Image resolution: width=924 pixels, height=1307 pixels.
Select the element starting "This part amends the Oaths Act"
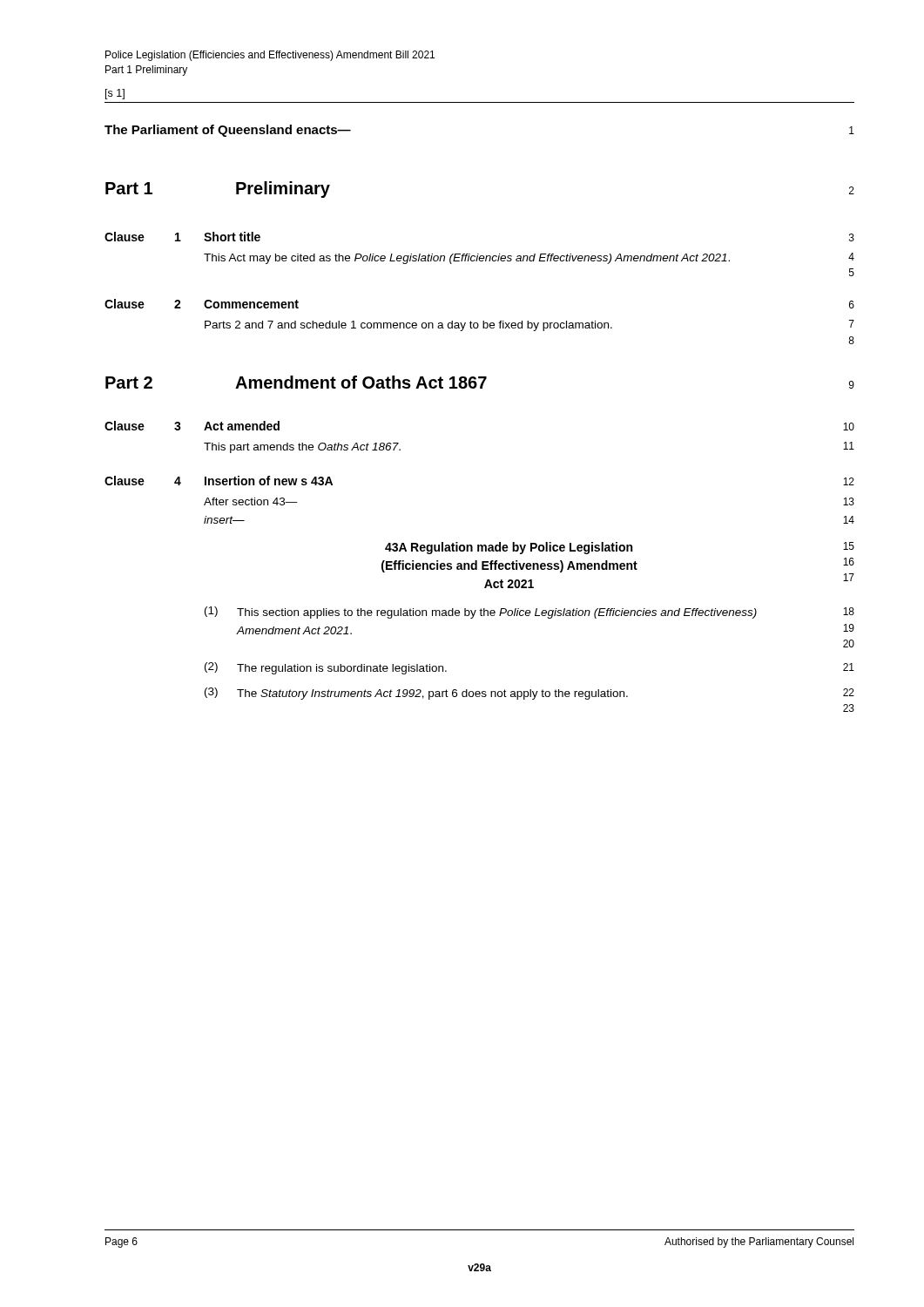303,447
